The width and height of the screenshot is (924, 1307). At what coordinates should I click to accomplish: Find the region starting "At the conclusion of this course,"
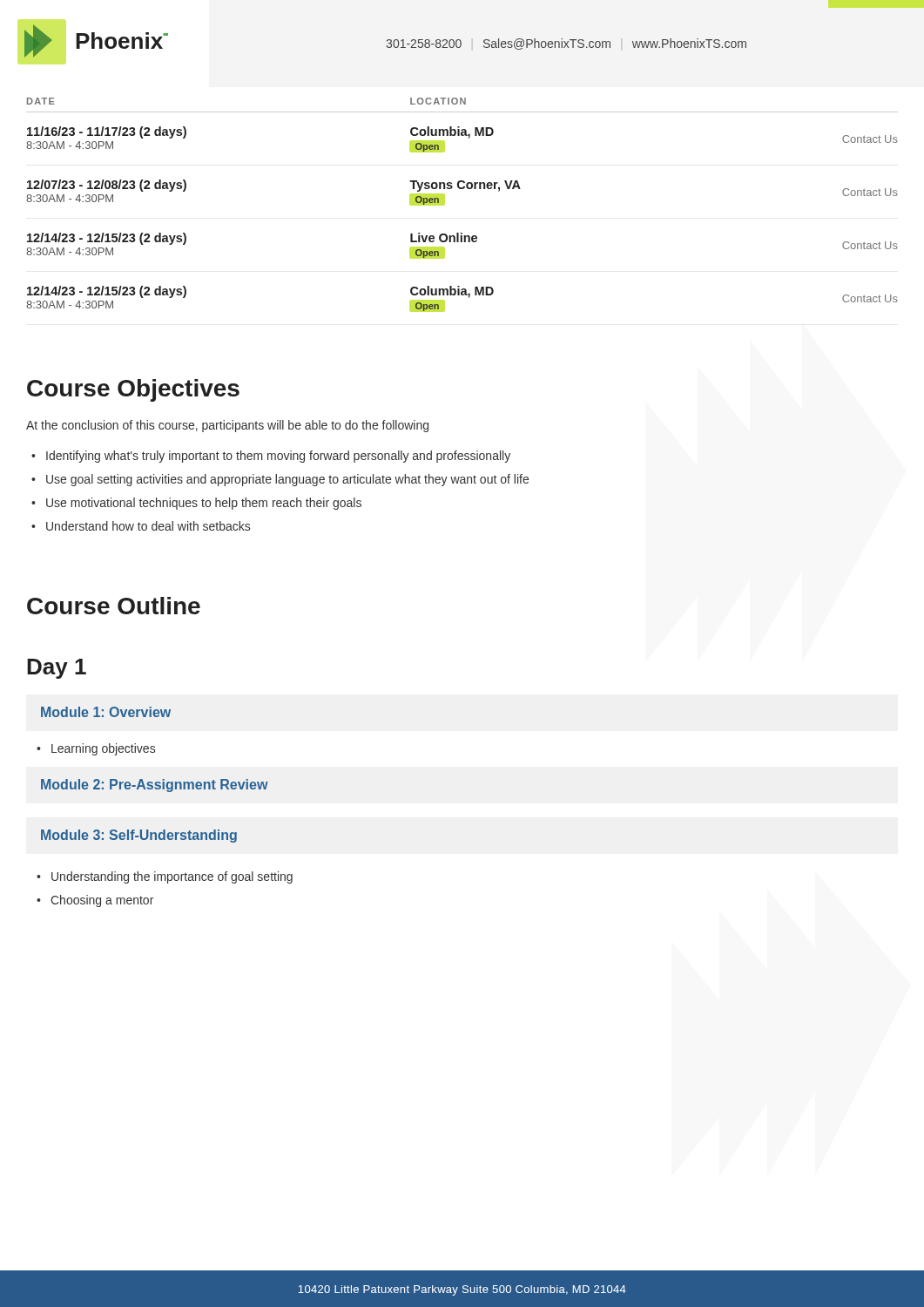point(228,425)
